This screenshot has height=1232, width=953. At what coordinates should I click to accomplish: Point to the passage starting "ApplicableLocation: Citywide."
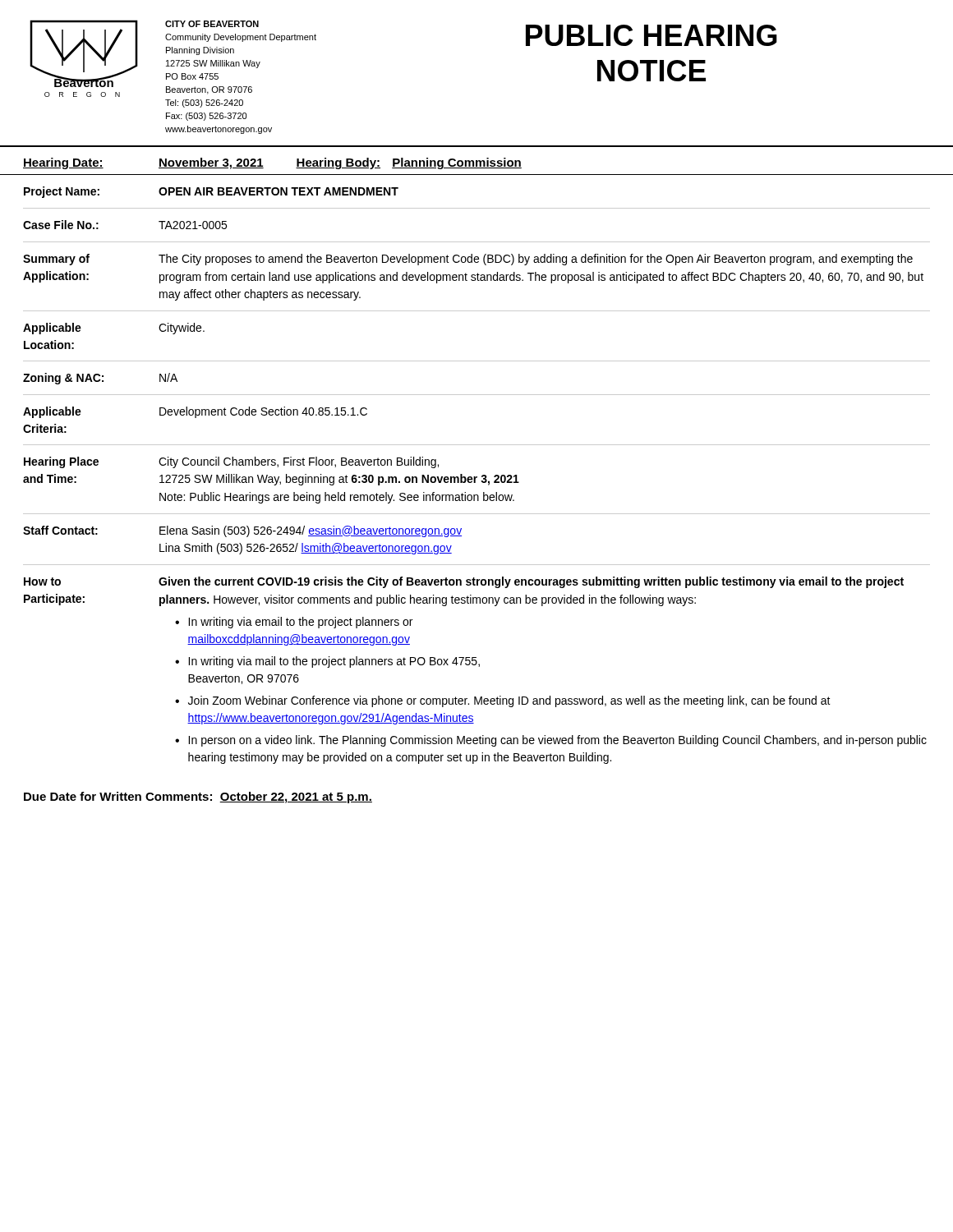coord(50,328)
